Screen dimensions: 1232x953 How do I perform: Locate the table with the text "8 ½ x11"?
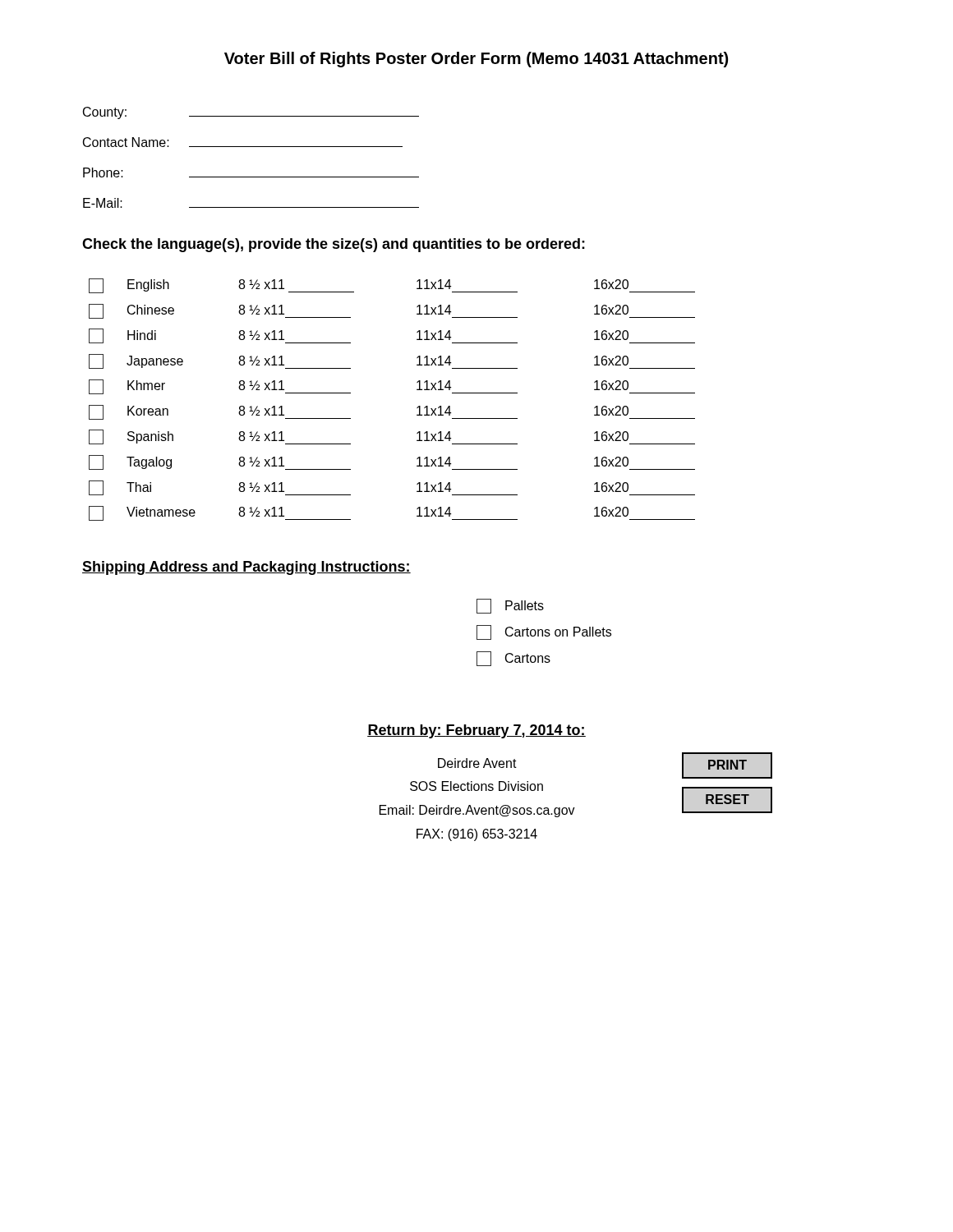(x=476, y=399)
